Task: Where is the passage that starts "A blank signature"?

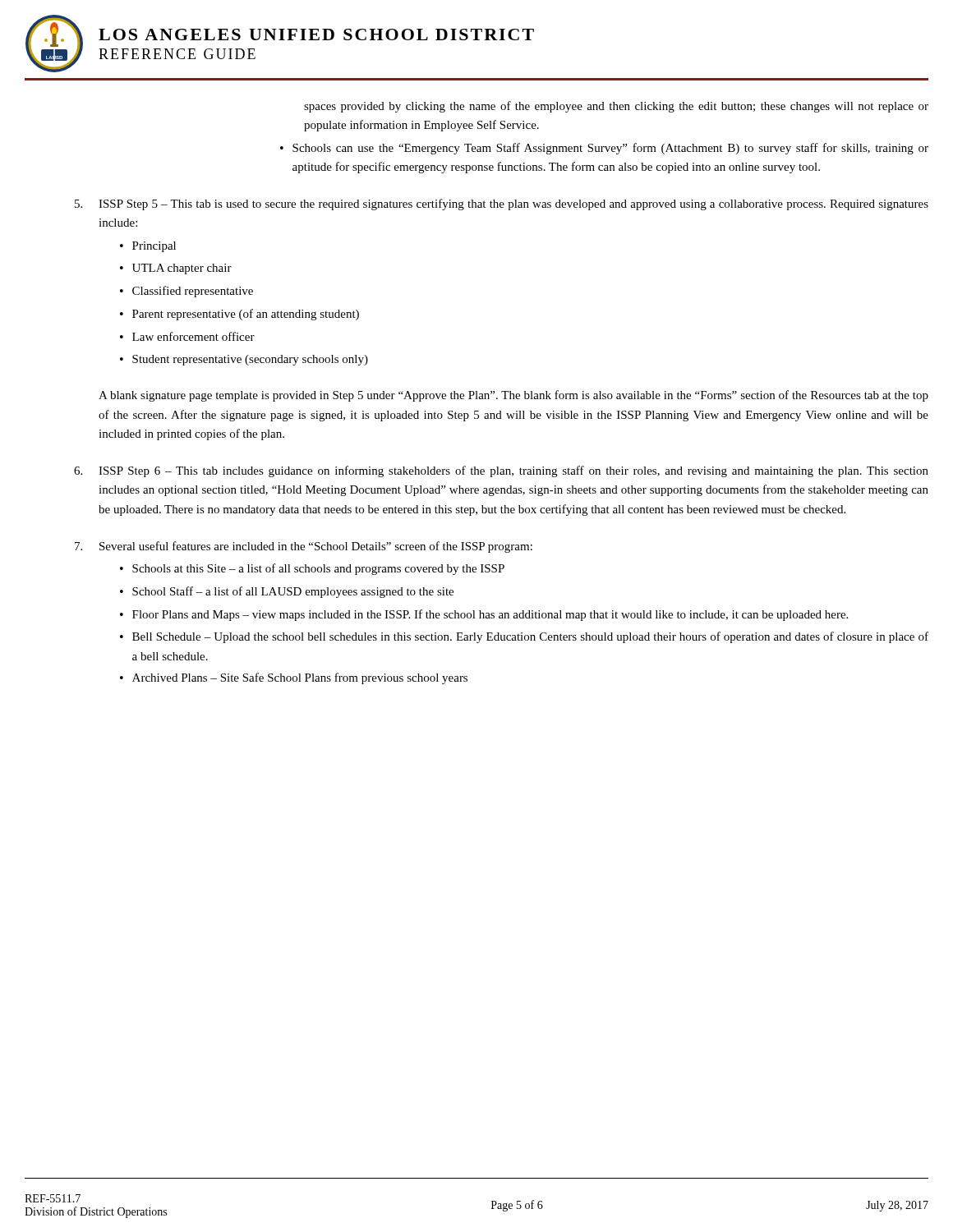Action: 513,414
